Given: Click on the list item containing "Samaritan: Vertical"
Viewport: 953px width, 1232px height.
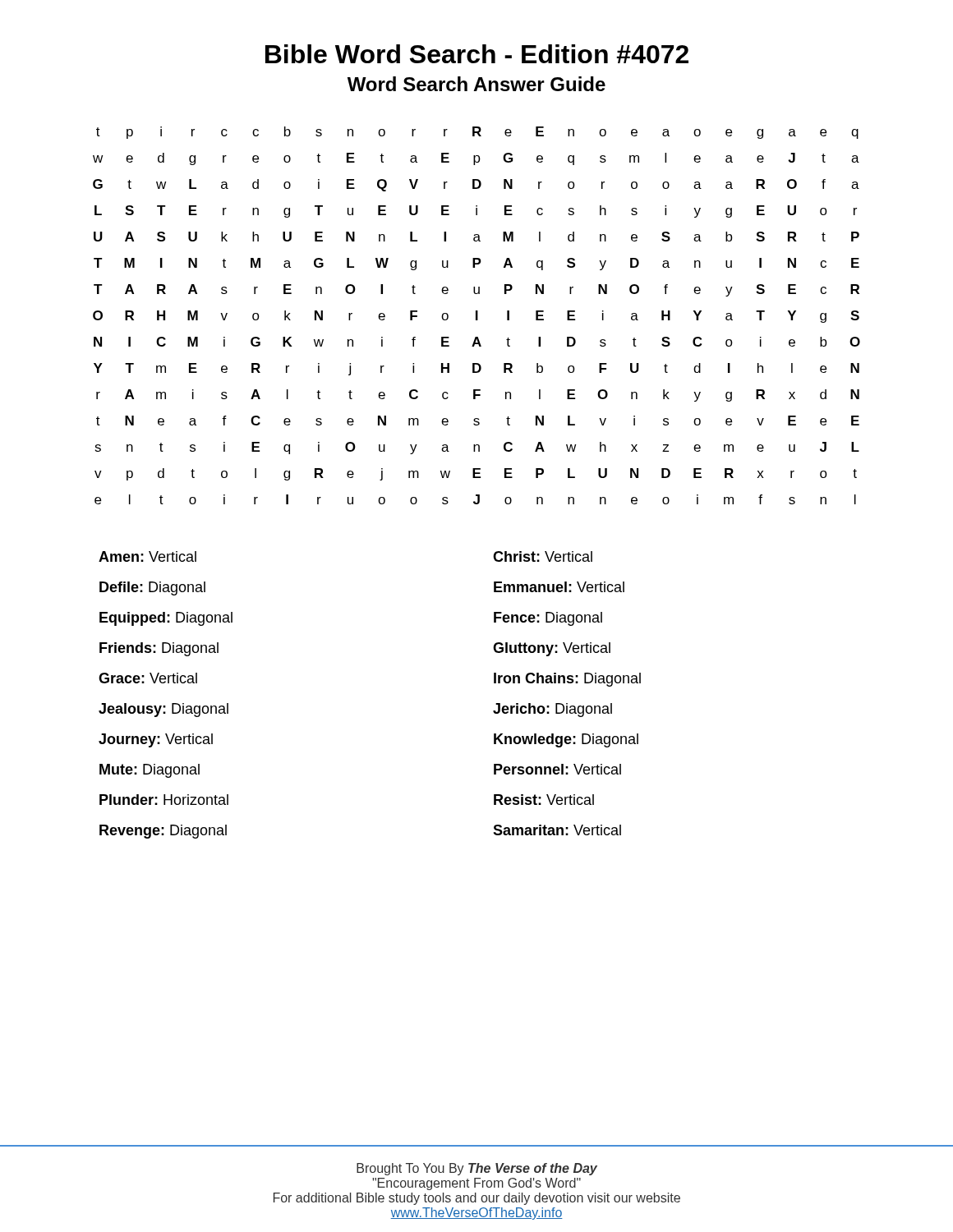Looking at the screenshot, I should click(x=557, y=830).
